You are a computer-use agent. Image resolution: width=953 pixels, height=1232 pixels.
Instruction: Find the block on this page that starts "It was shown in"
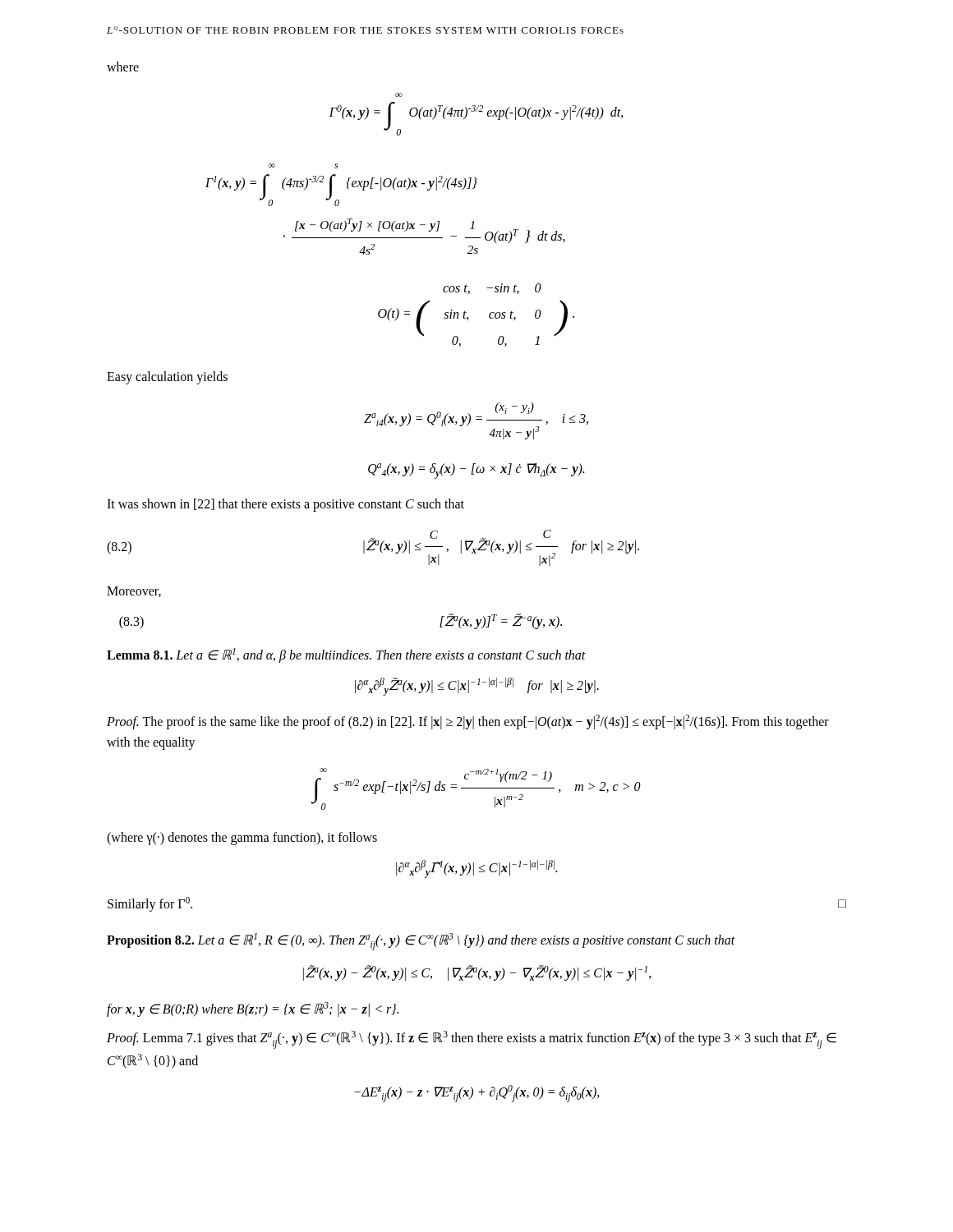click(x=286, y=504)
